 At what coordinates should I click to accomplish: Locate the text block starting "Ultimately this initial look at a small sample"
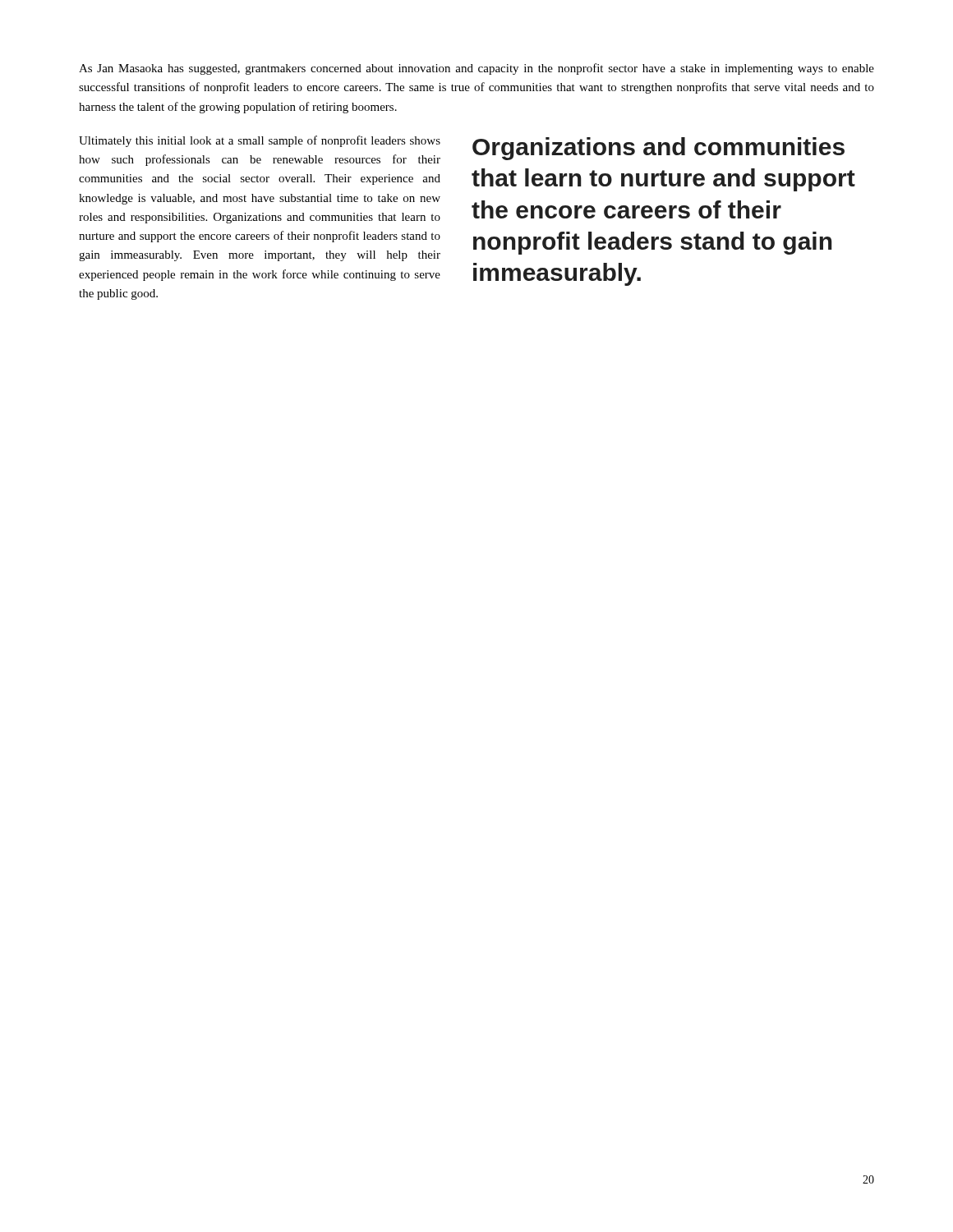pyautogui.click(x=260, y=217)
